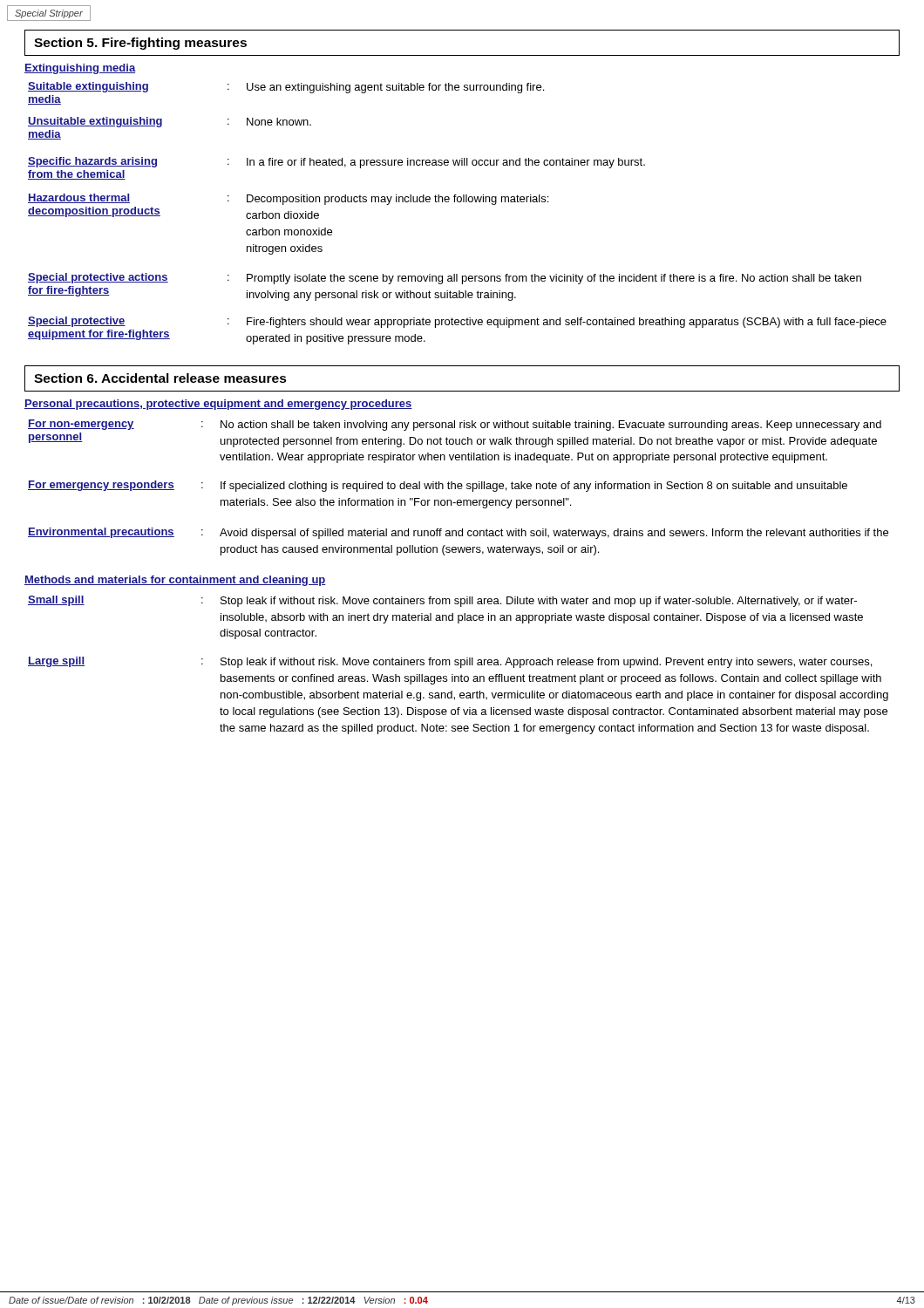Screen dimensions: 1308x924
Task: Find "Unsuitable extinguishingmedia" on this page
Action: coord(95,127)
